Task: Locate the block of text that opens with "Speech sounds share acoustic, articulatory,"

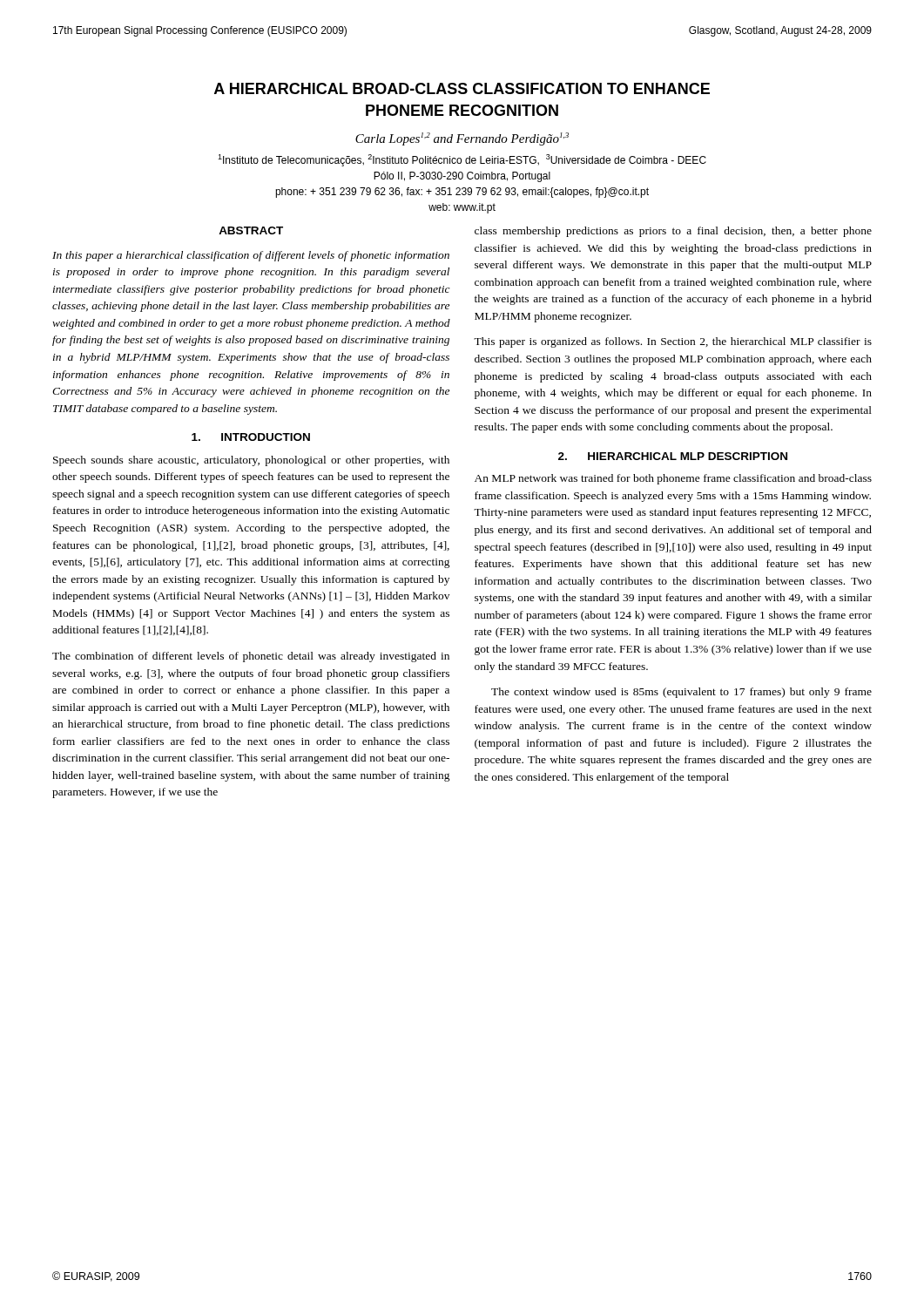Action: pos(251,545)
